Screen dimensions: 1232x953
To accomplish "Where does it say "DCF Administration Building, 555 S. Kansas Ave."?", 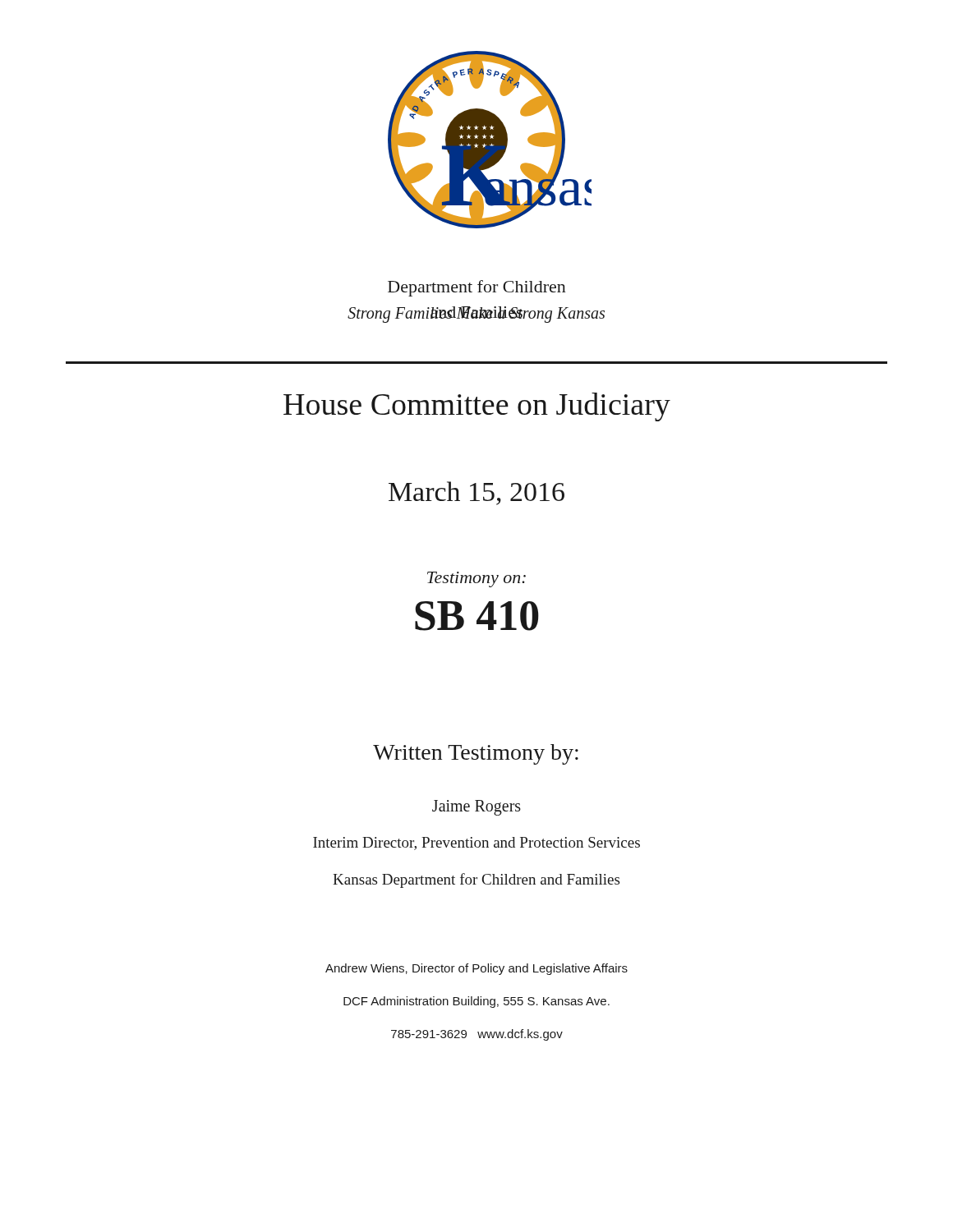I will coord(476,1001).
